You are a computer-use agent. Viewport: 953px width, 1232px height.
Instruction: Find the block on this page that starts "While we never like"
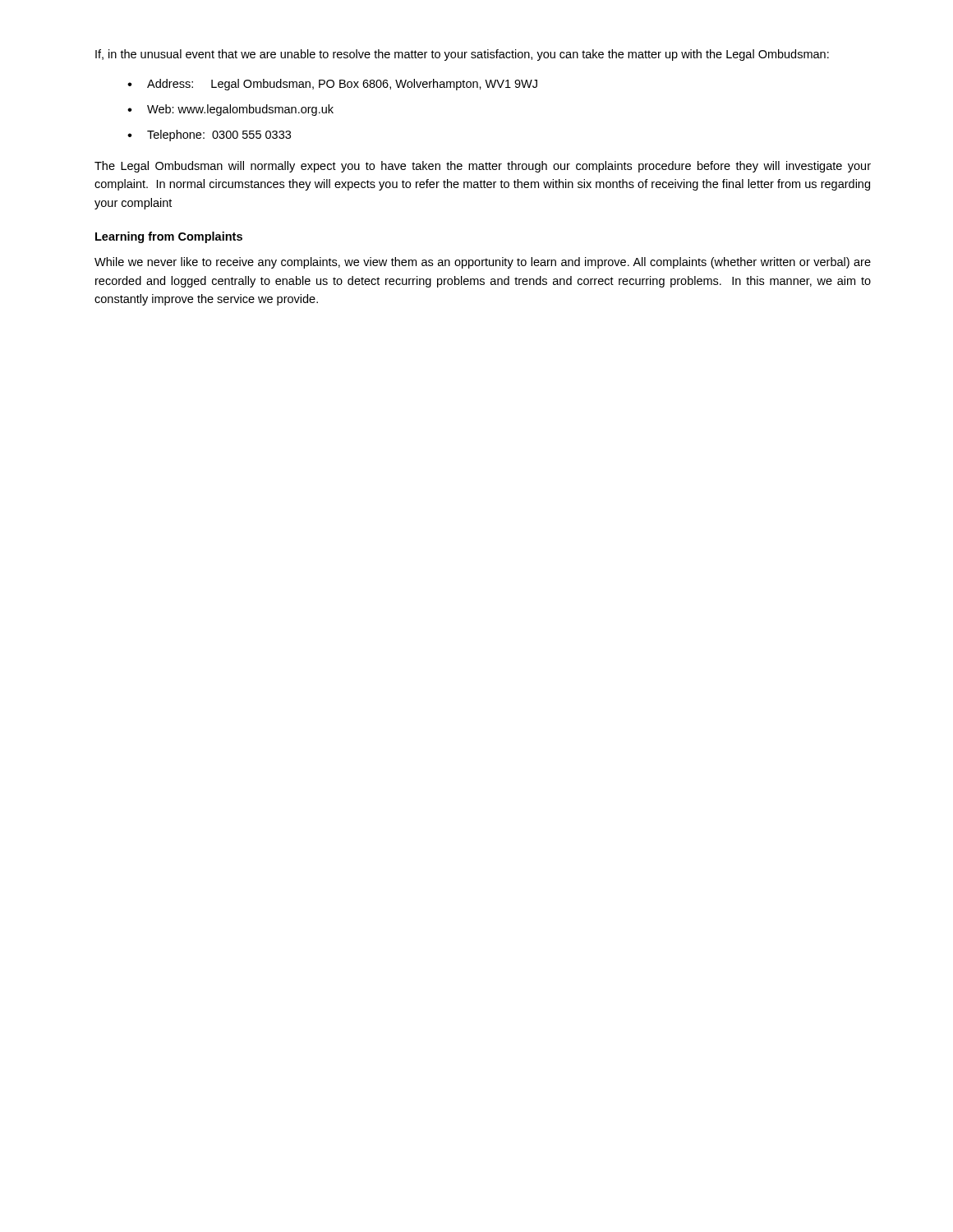pyautogui.click(x=483, y=281)
